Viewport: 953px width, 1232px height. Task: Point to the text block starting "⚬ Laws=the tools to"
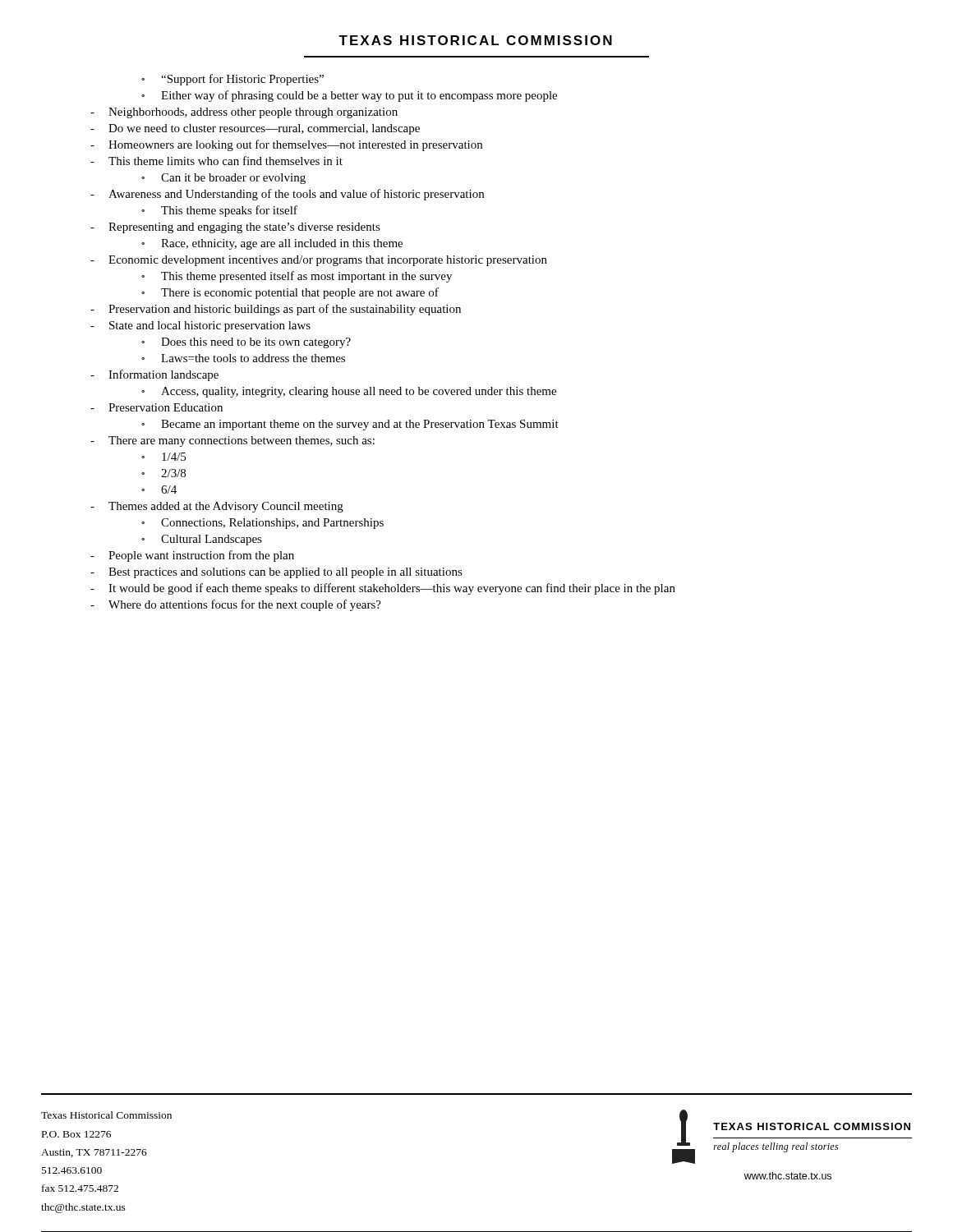243,358
